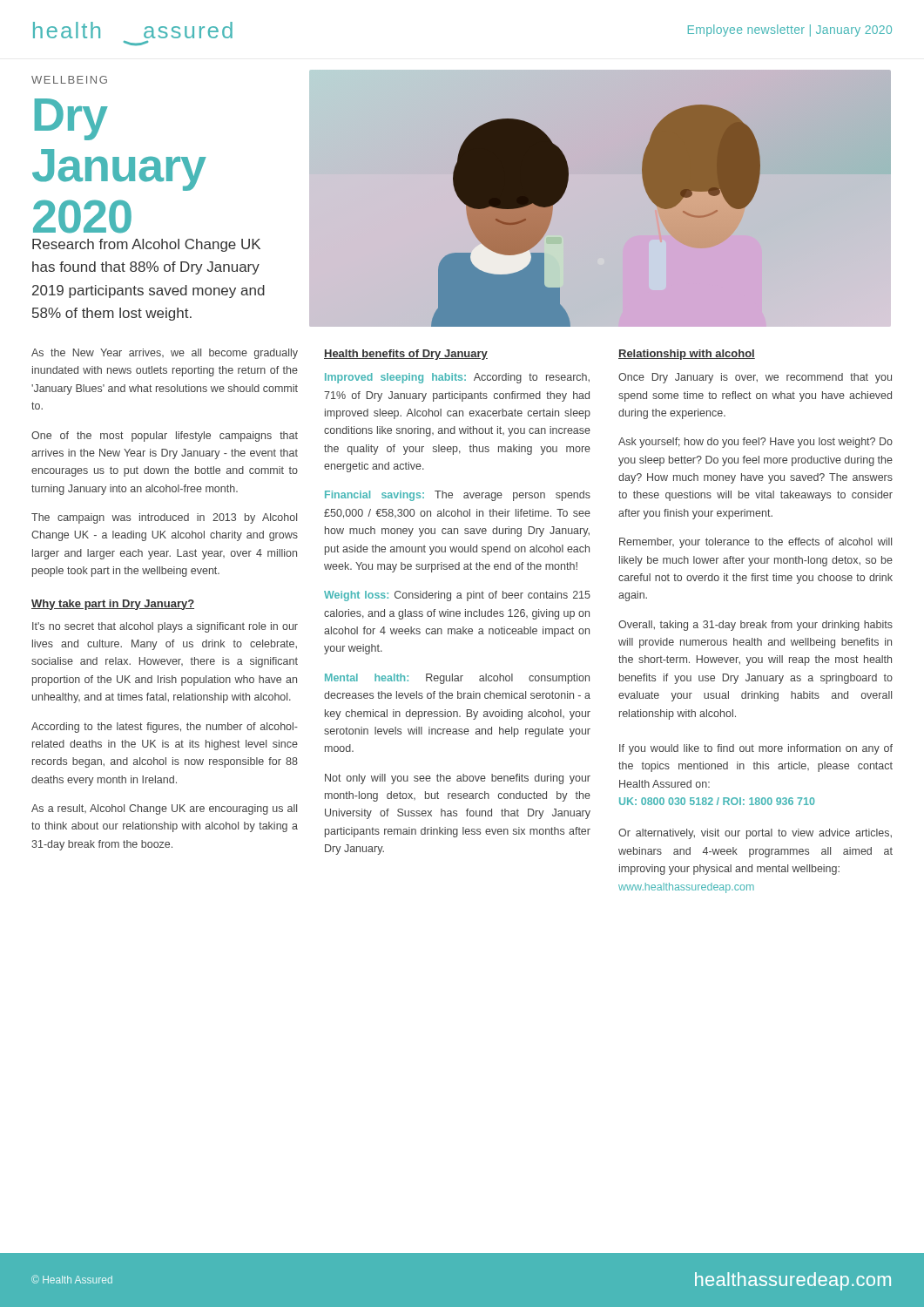Navigate to the text starting "Weight loss: Considering a pint of beer contains"

(x=457, y=622)
